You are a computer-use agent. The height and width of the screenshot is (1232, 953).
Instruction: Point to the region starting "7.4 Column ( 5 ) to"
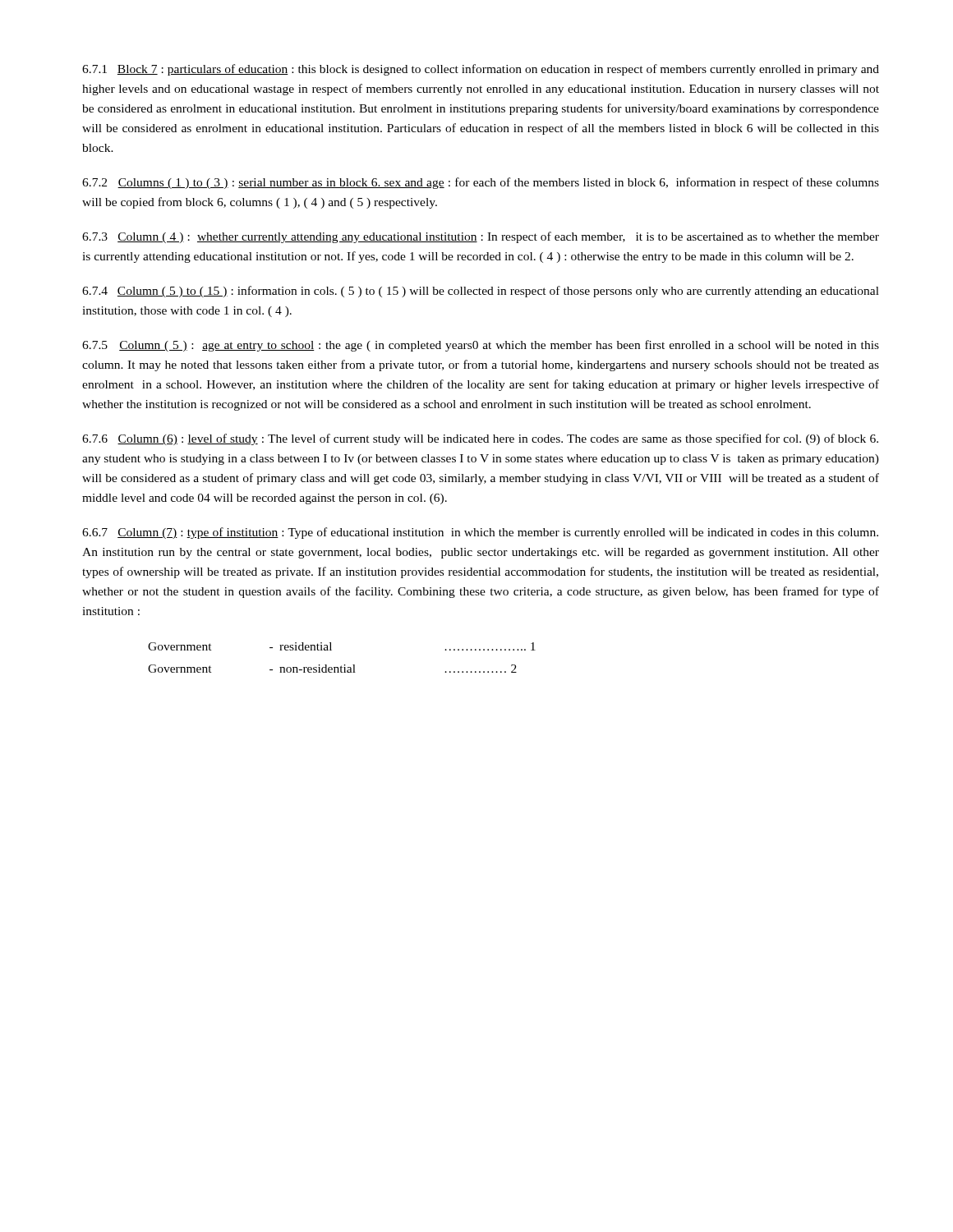pos(481,300)
